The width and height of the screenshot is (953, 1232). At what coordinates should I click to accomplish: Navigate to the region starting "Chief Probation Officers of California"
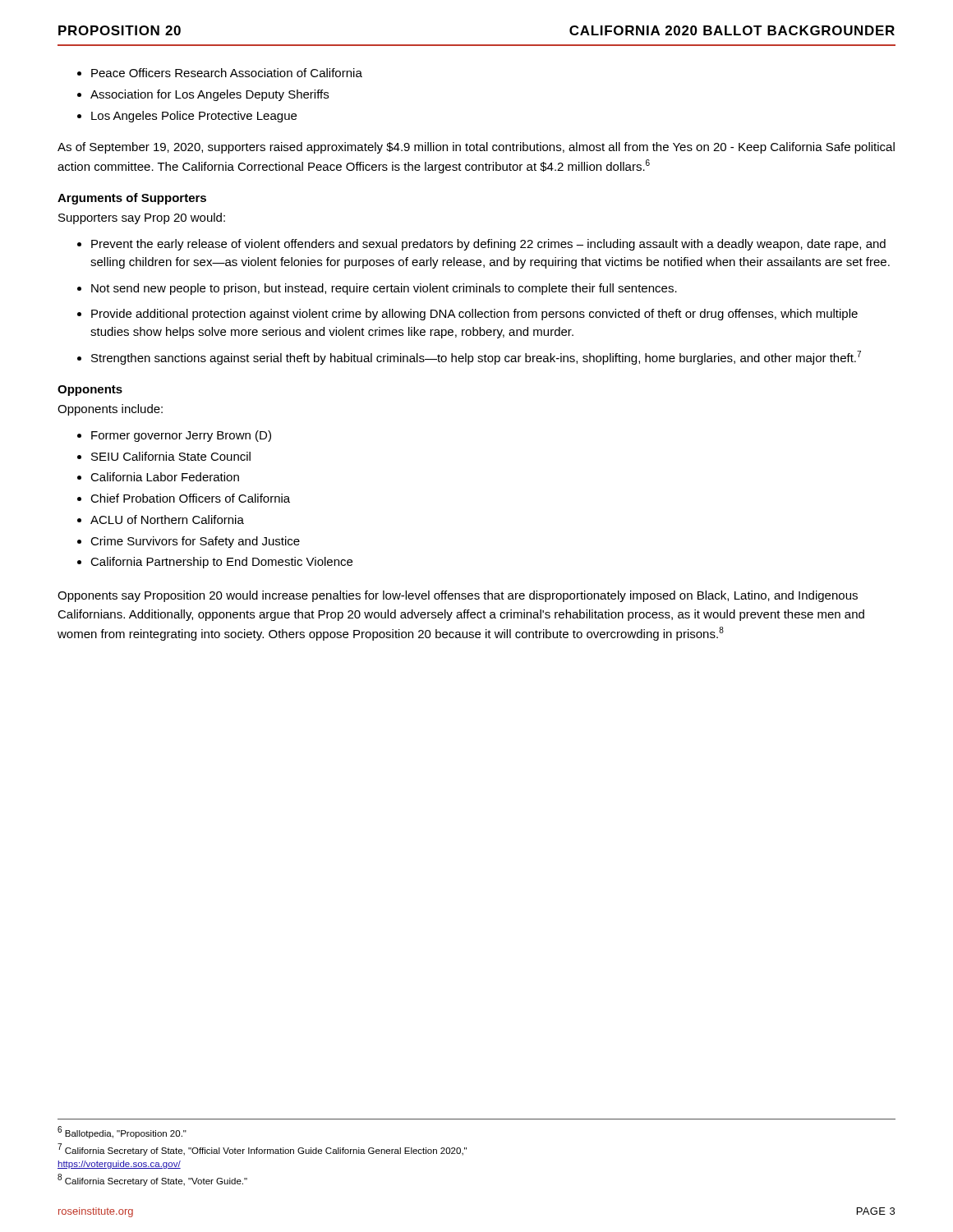click(190, 498)
